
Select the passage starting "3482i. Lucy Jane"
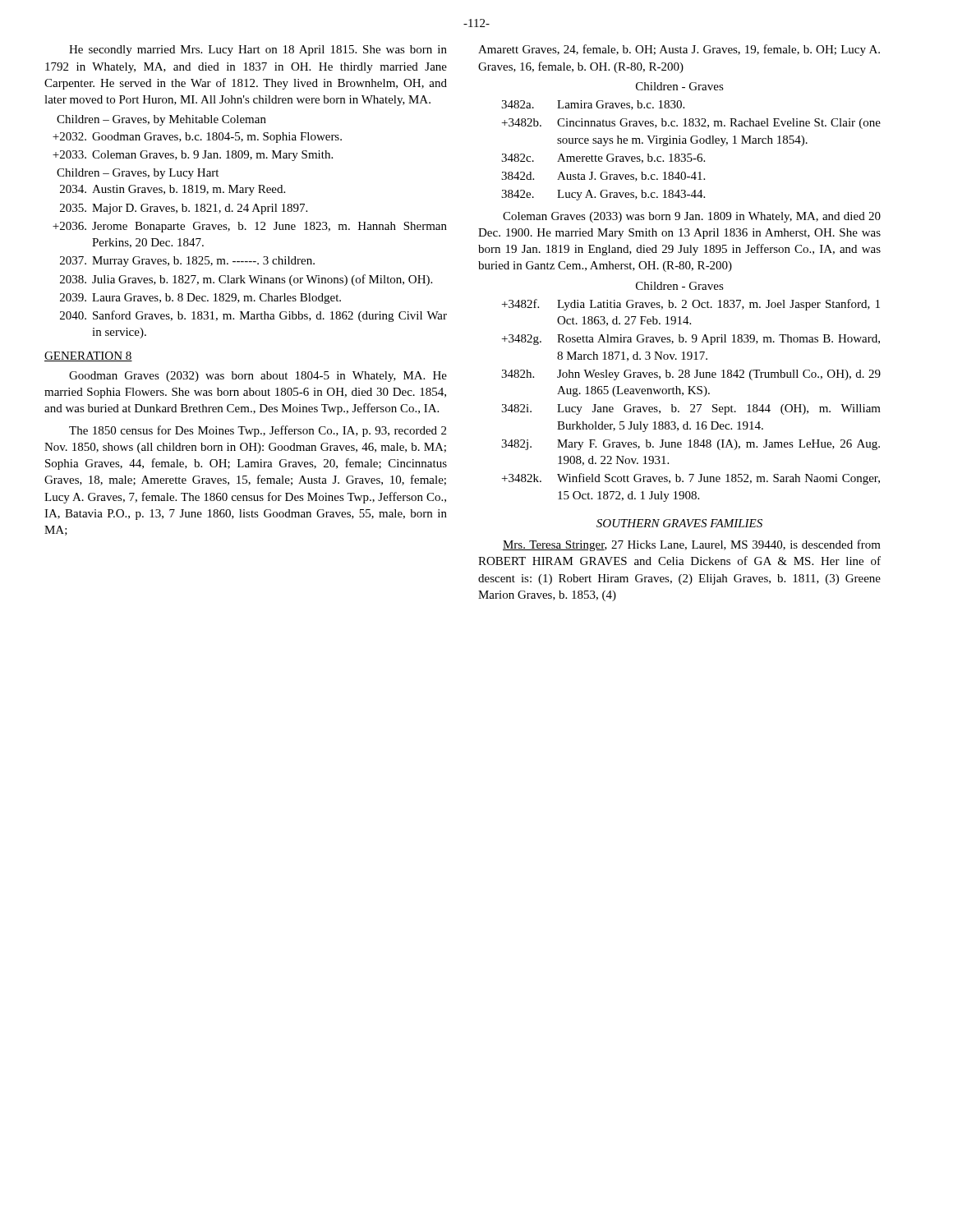(691, 417)
